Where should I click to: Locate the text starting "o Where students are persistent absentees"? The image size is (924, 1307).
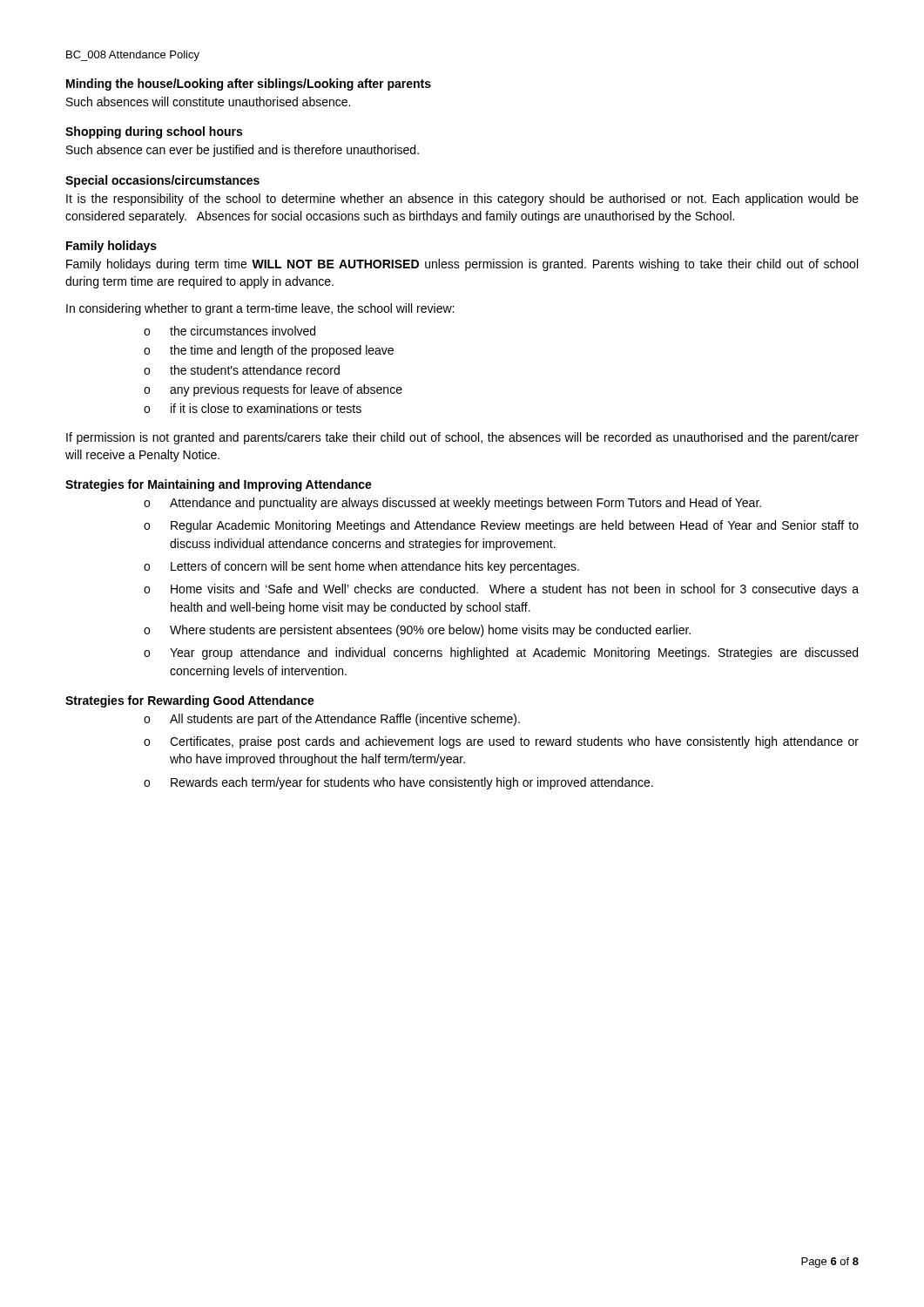click(x=501, y=630)
